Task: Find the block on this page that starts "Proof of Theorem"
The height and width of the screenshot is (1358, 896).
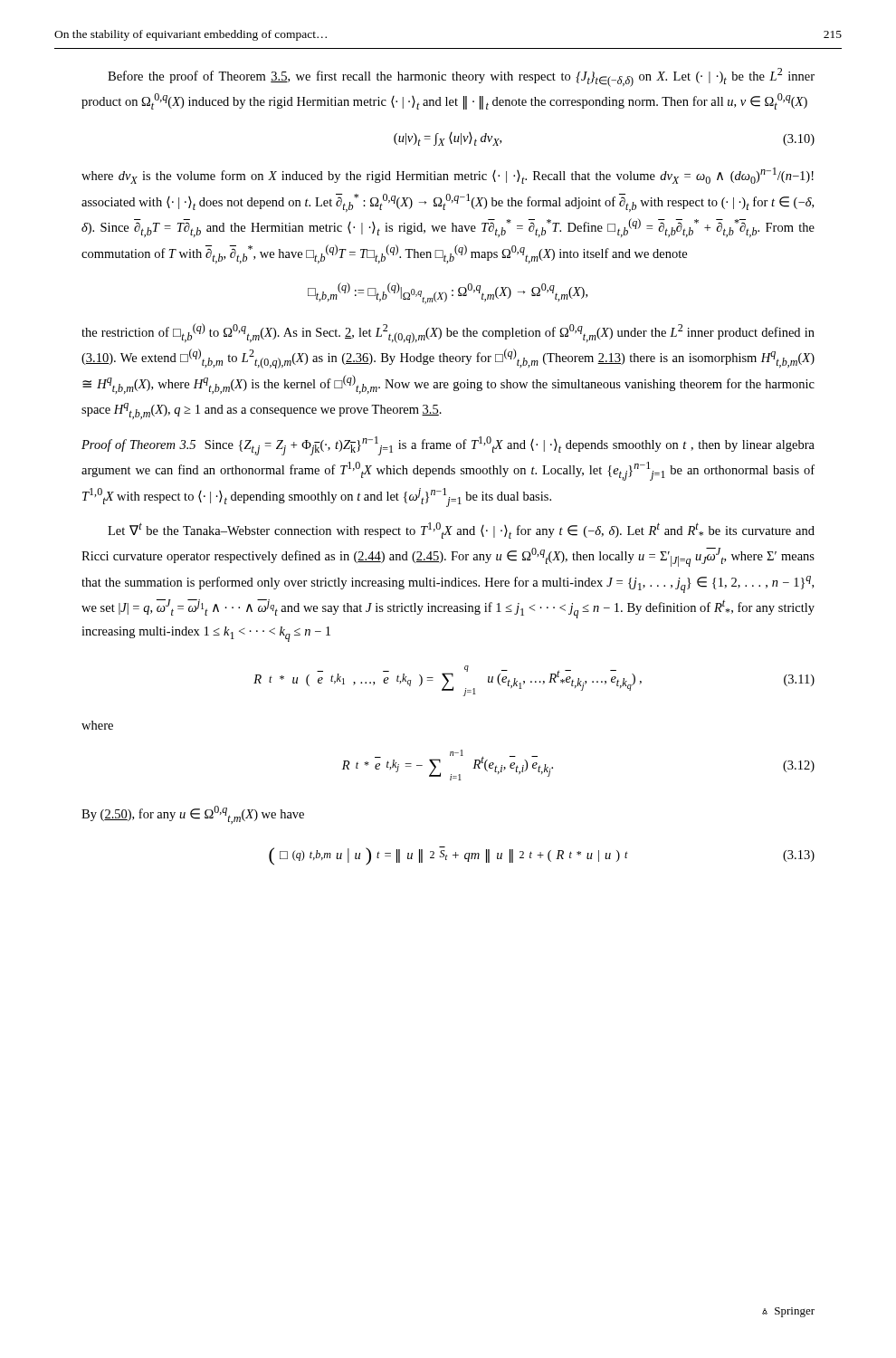Action: tap(448, 470)
